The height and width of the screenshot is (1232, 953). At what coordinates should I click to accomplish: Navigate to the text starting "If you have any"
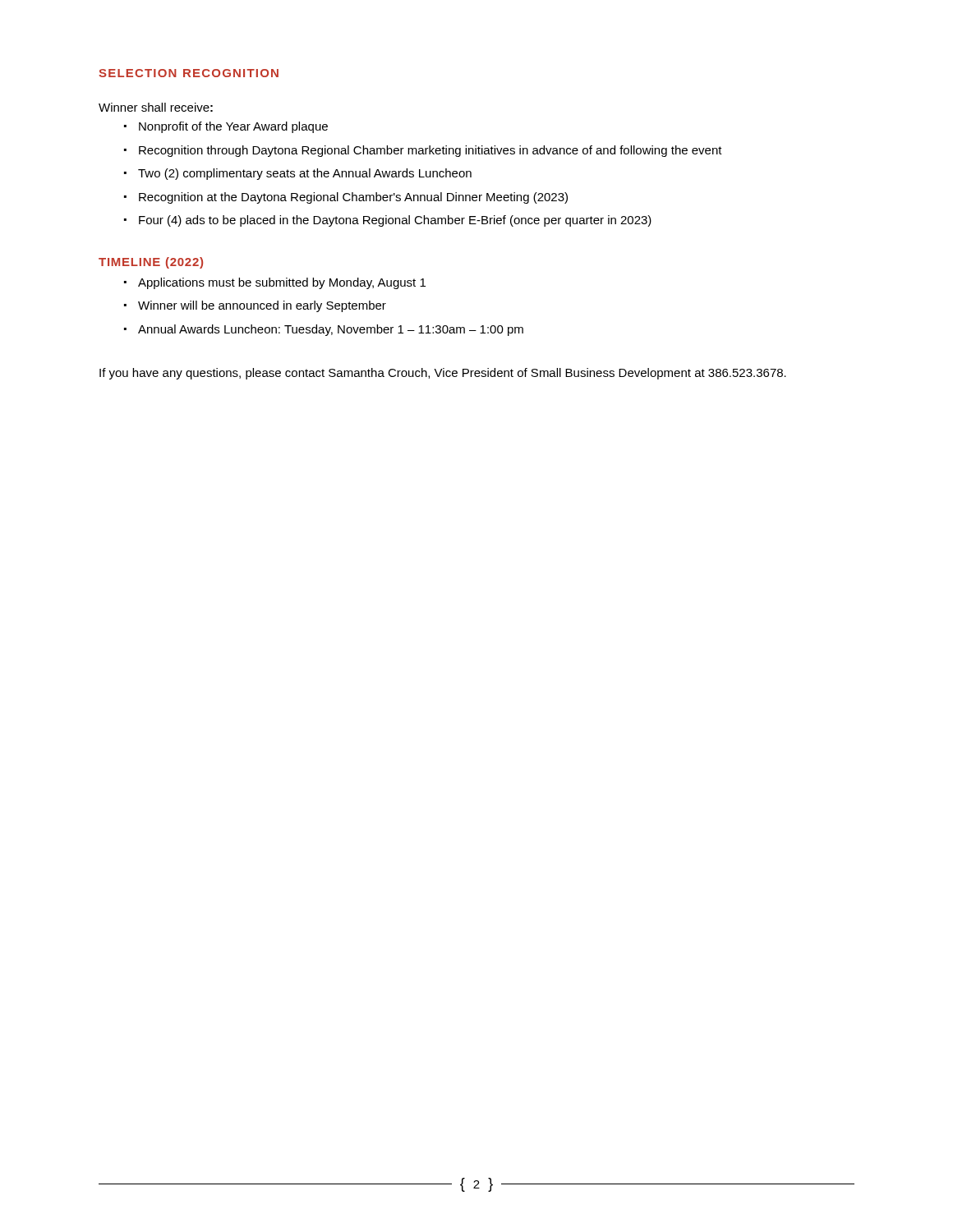(476, 373)
